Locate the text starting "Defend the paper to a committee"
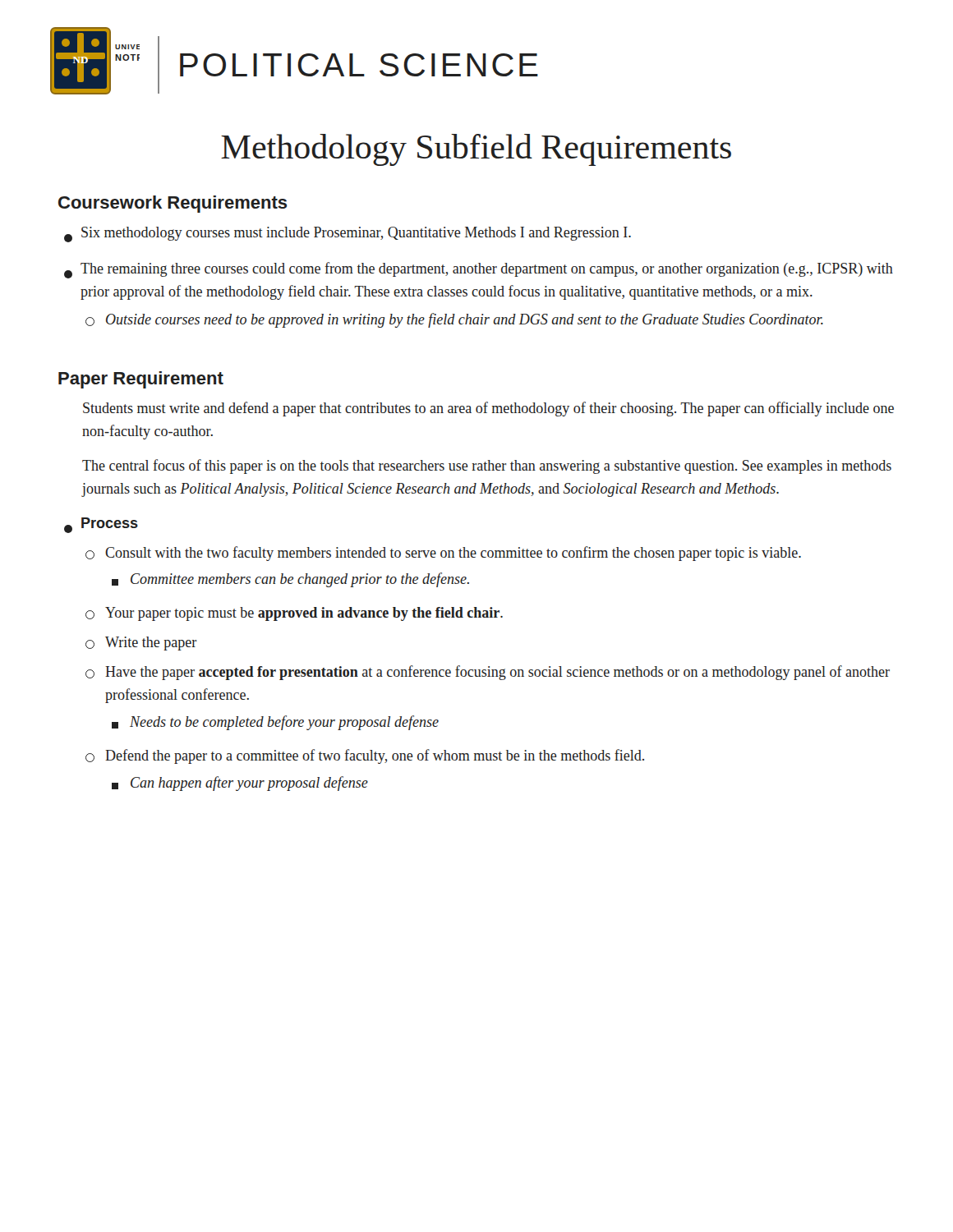The height and width of the screenshot is (1232, 953). [363, 773]
